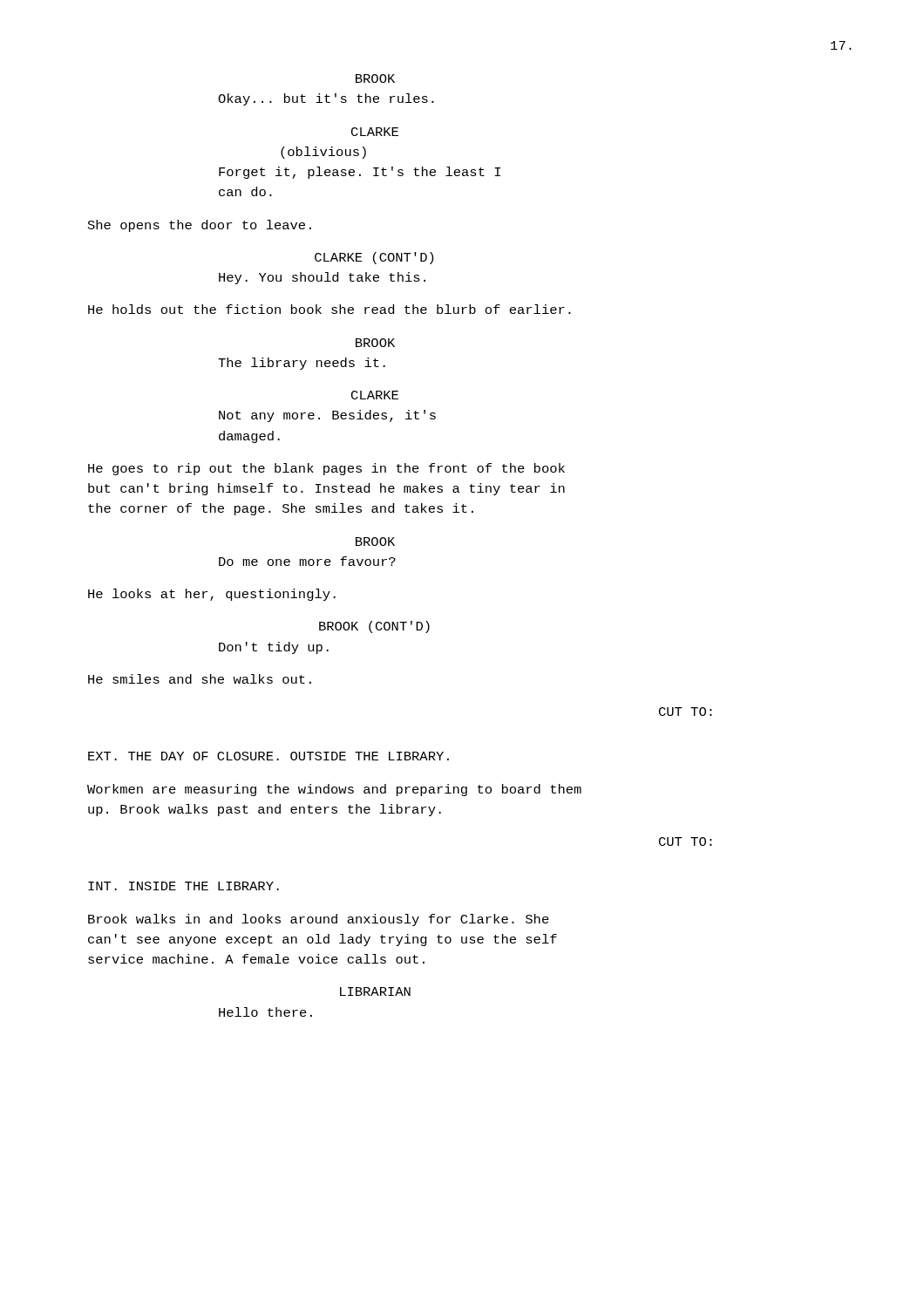Click on the text with the text "BROOK Do me one more favour?"
The height and width of the screenshot is (1308, 924).
(392, 553)
